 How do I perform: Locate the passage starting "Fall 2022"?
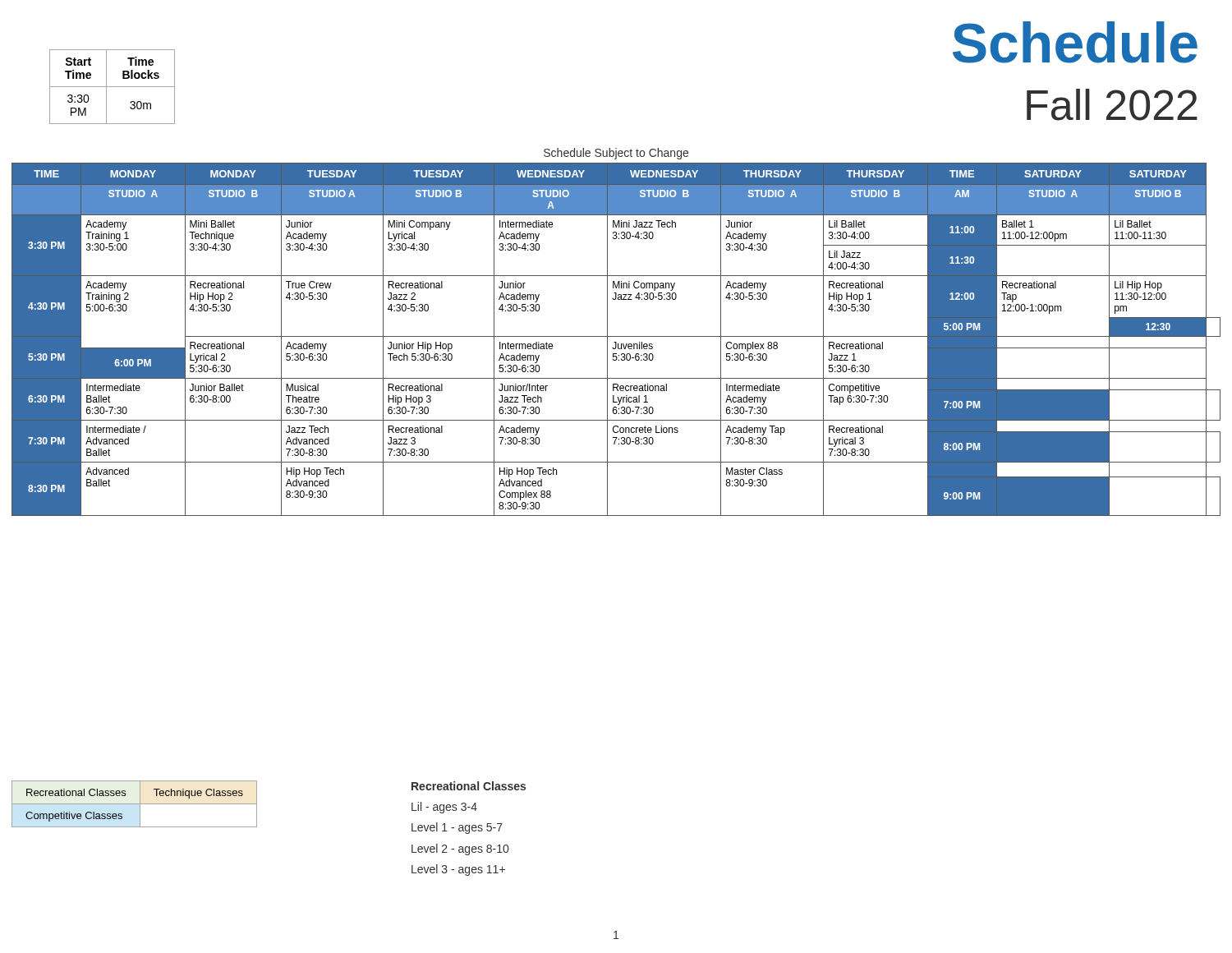1111,105
